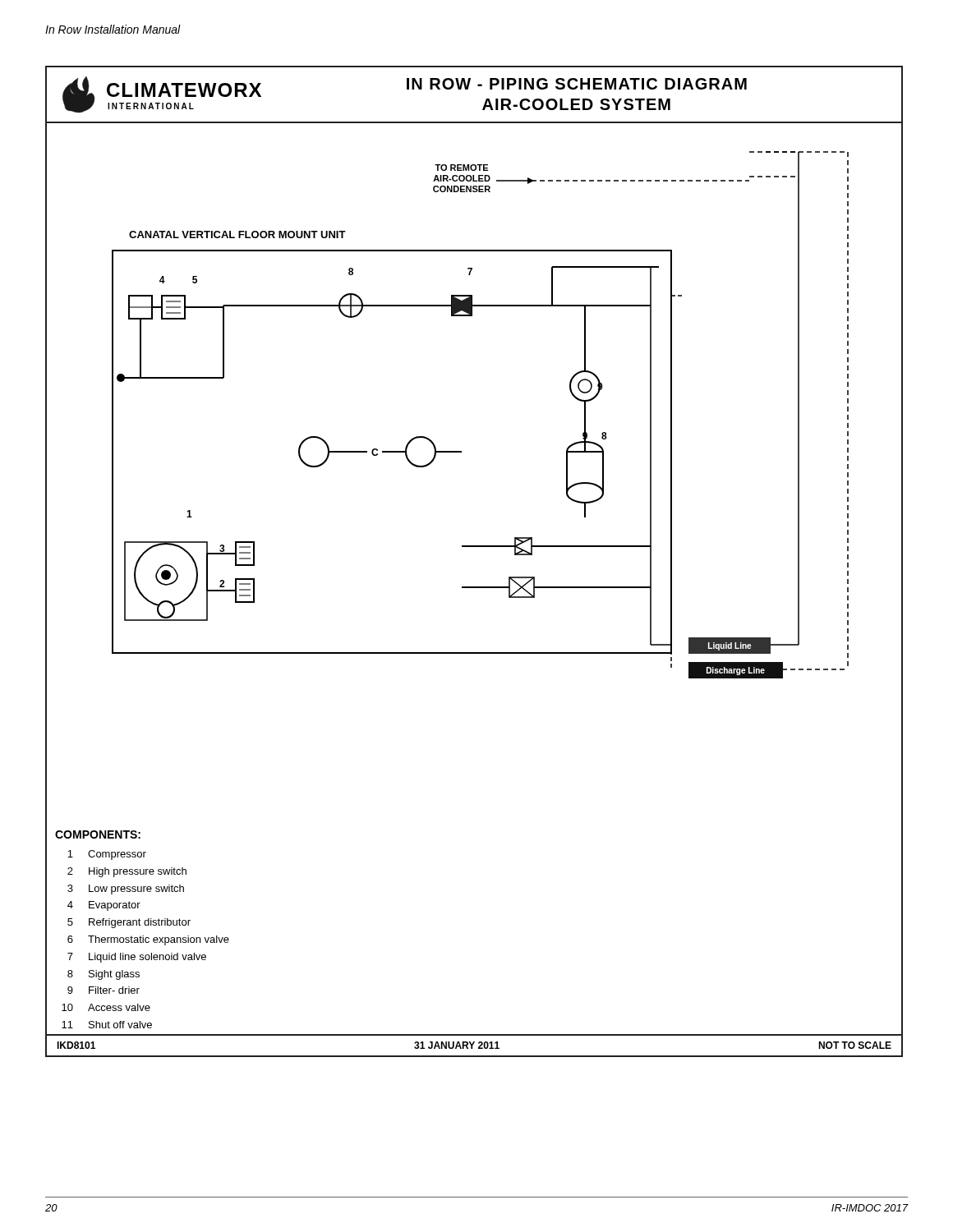Point to the block starting "3Low pressure switch"
Screen dimensions: 1232x953
pos(120,889)
